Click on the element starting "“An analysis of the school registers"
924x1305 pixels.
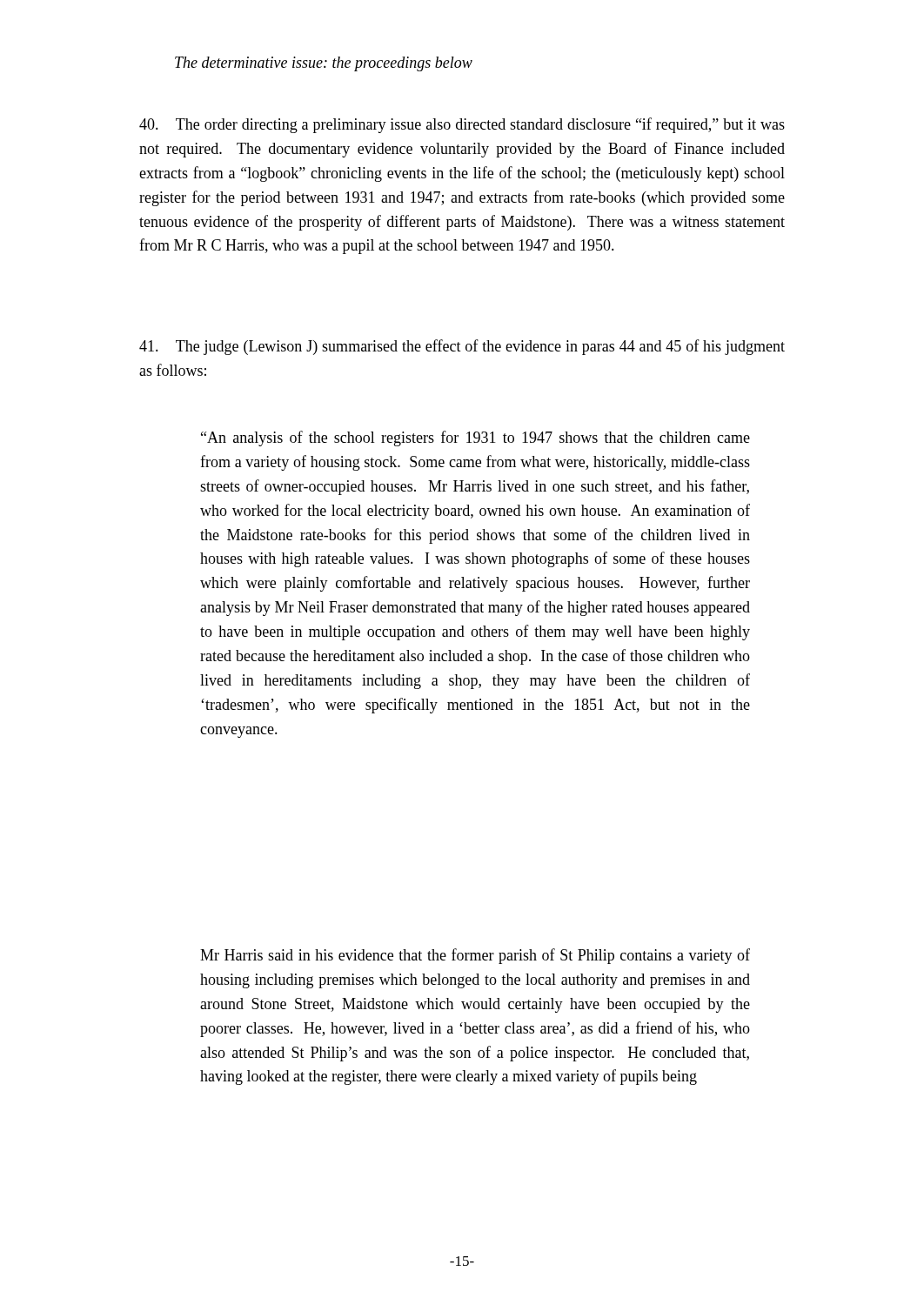click(x=475, y=583)
